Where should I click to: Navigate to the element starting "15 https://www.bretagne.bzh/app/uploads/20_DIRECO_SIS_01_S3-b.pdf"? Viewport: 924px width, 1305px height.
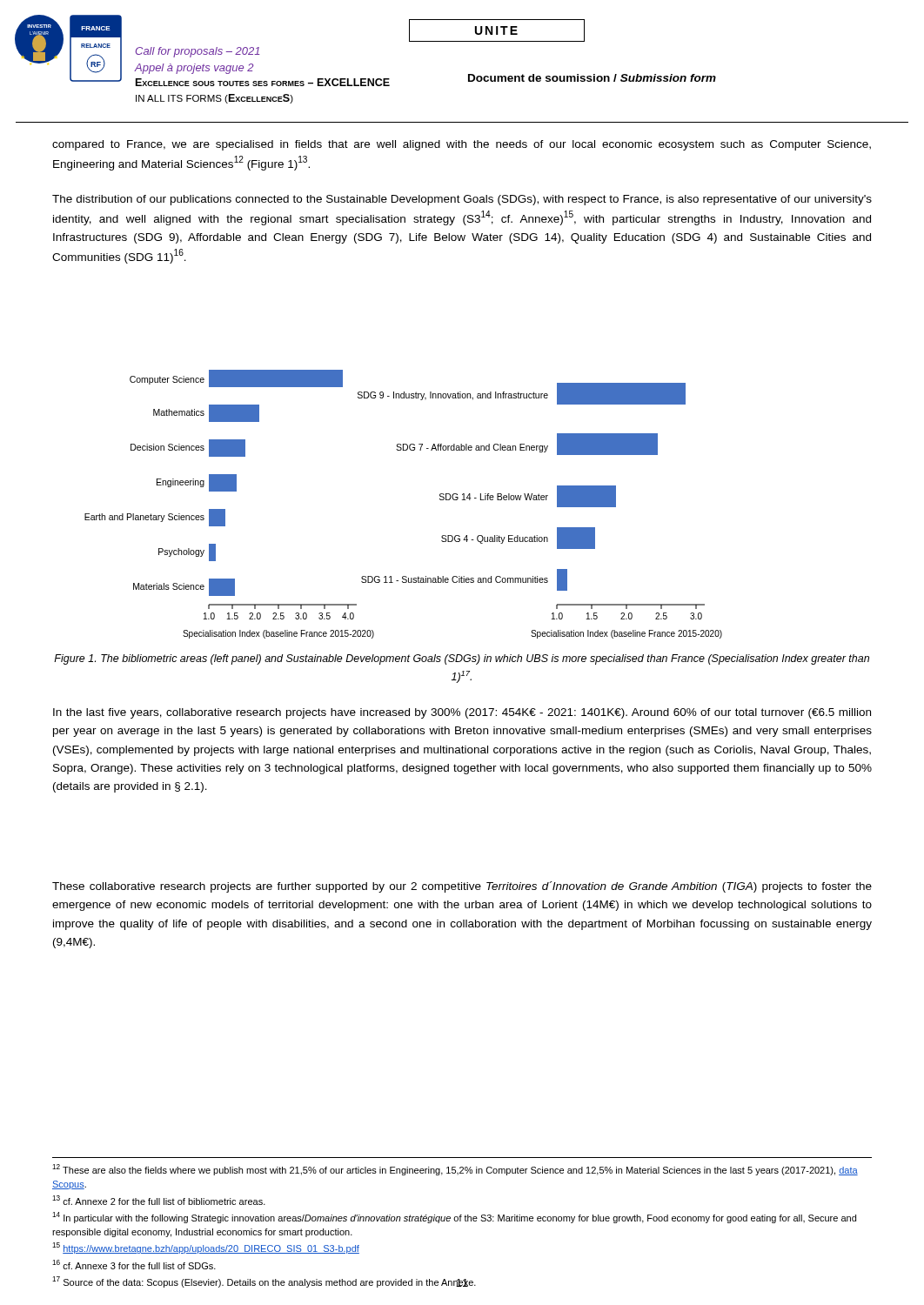[x=206, y=1248]
